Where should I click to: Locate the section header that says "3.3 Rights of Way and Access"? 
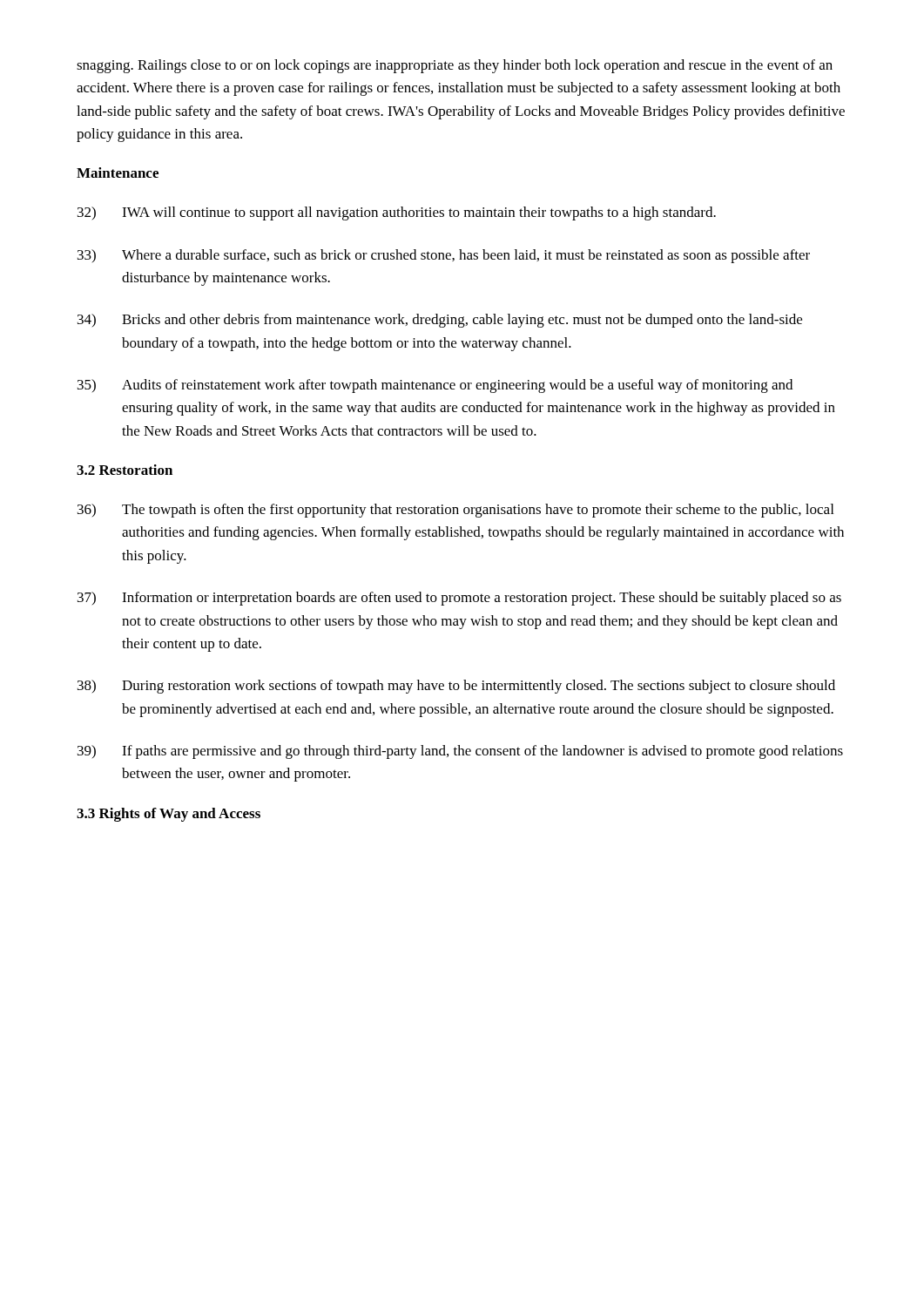tap(169, 813)
